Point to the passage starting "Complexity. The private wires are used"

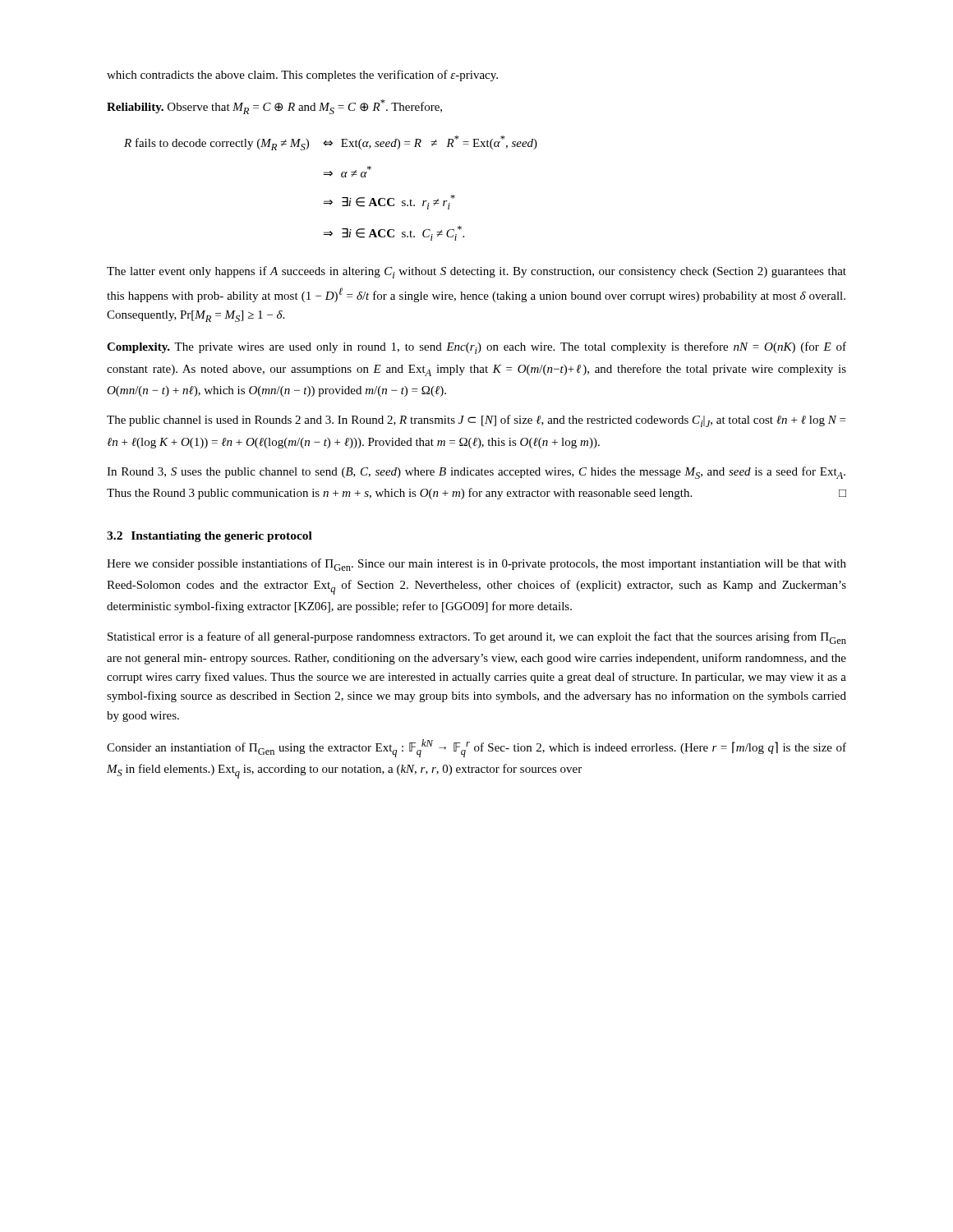tap(476, 368)
